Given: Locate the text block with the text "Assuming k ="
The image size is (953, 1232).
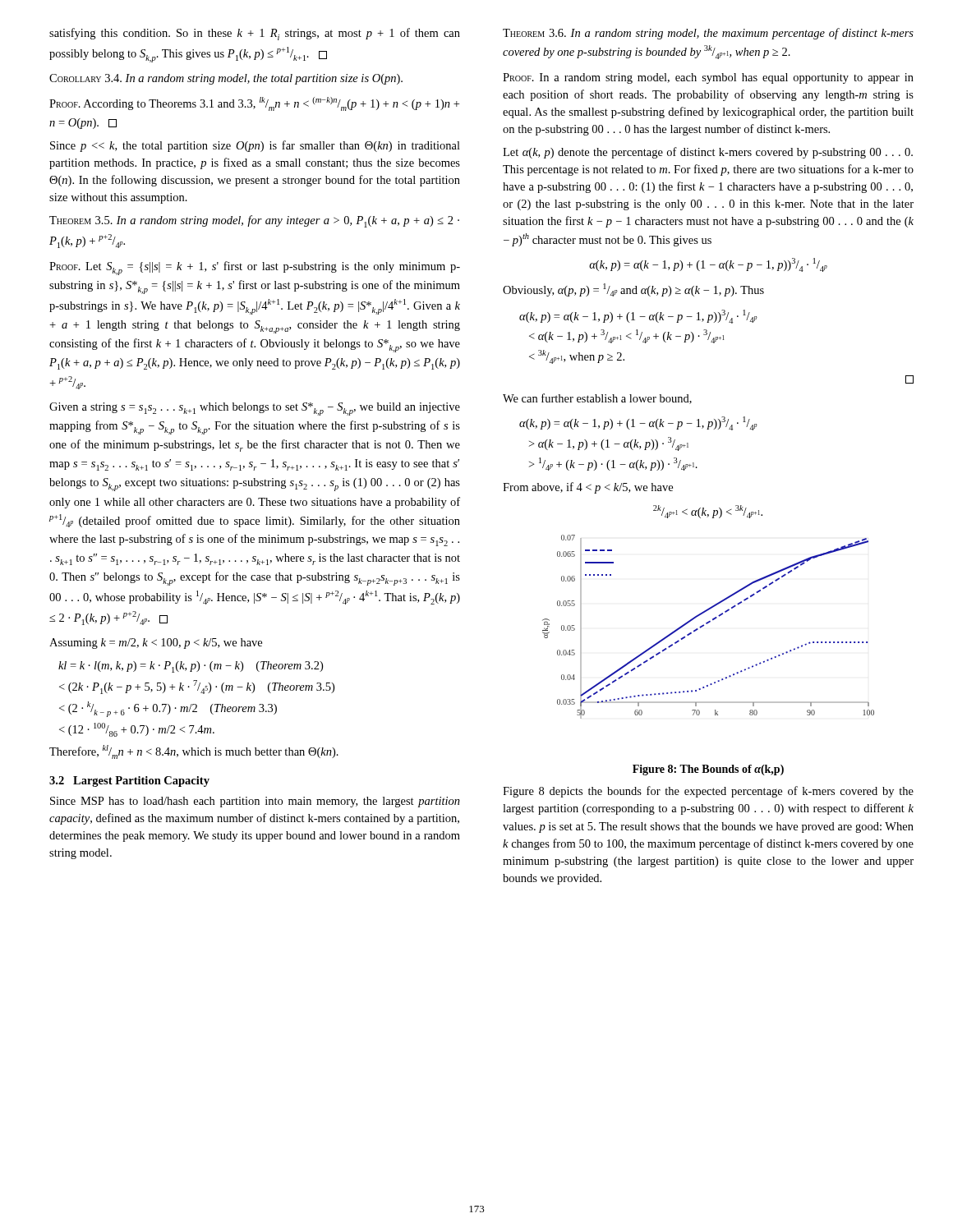Looking at the screenshot, I should coord(255,643).
